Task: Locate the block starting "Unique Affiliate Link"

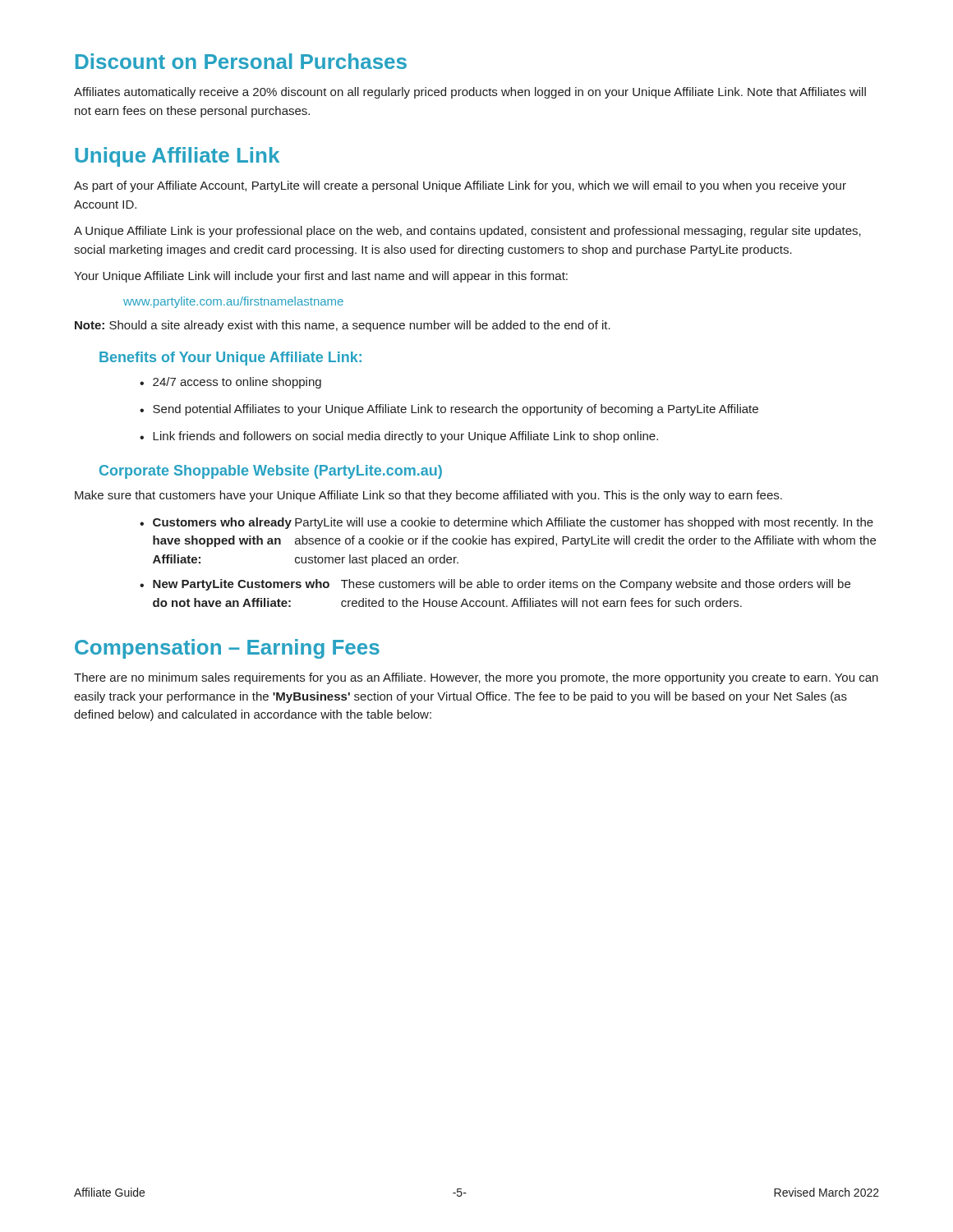Action: click(177, 157)
